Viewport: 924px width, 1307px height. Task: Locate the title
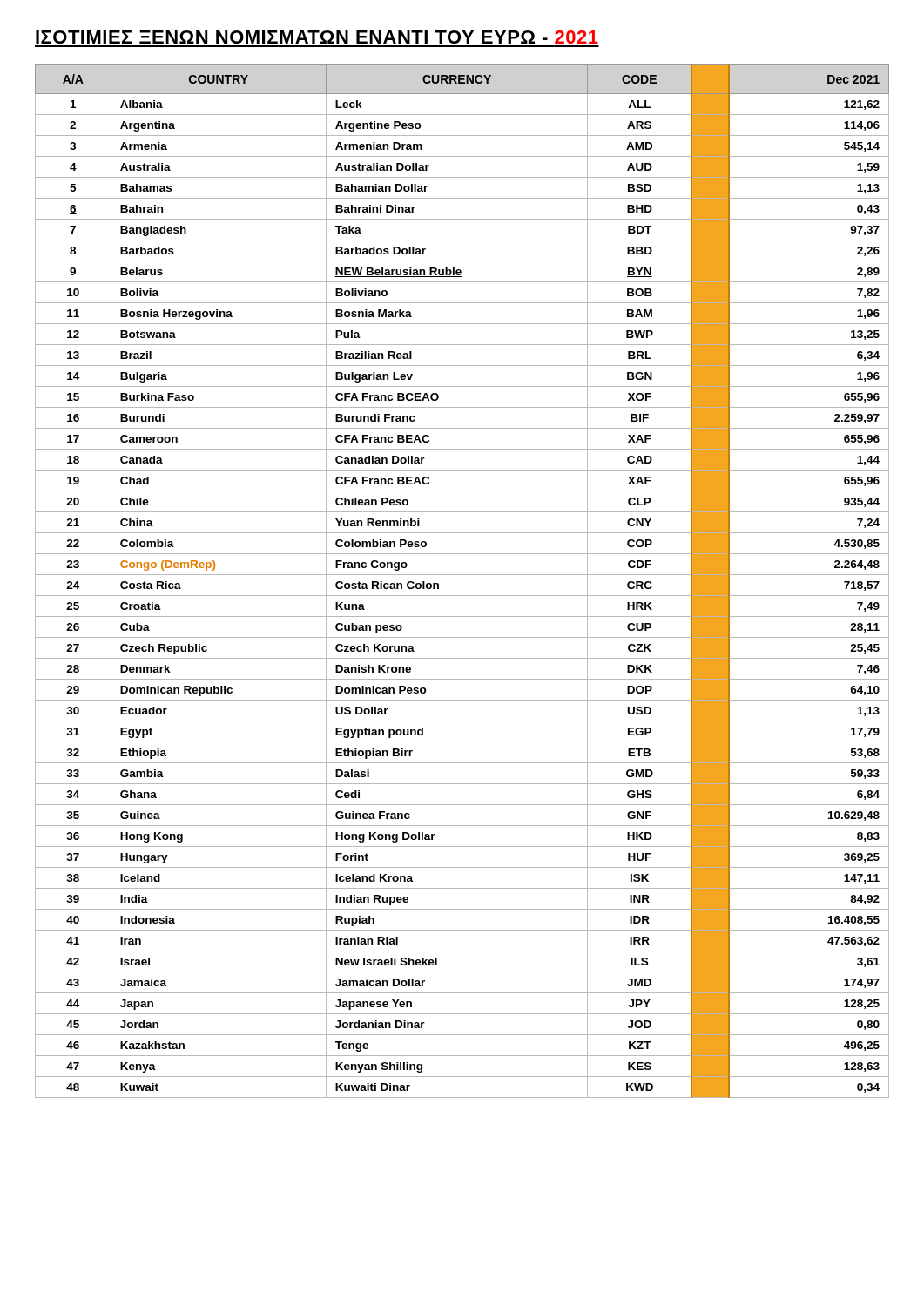(317, 37)
